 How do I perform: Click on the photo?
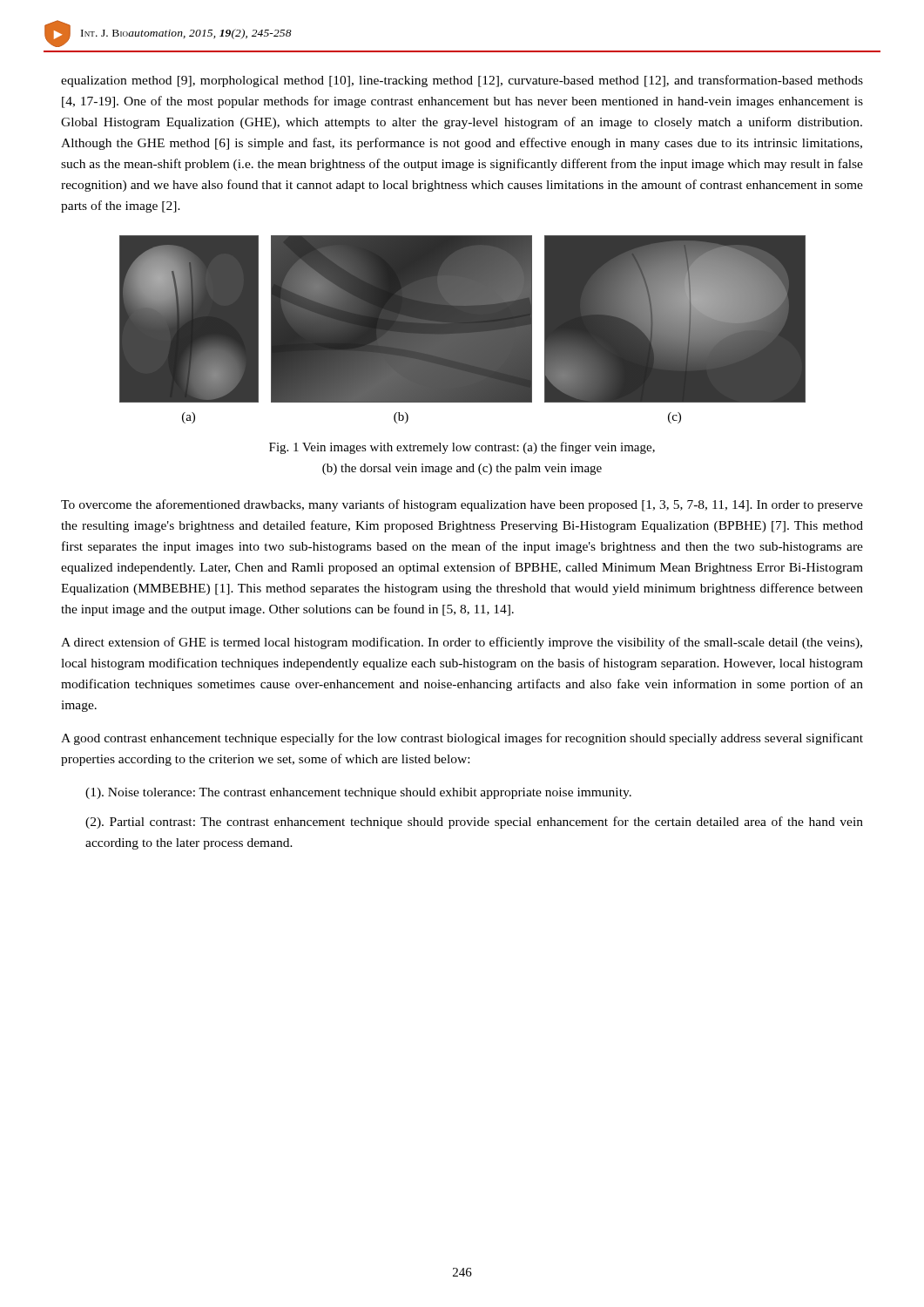[x=462, y=335]
